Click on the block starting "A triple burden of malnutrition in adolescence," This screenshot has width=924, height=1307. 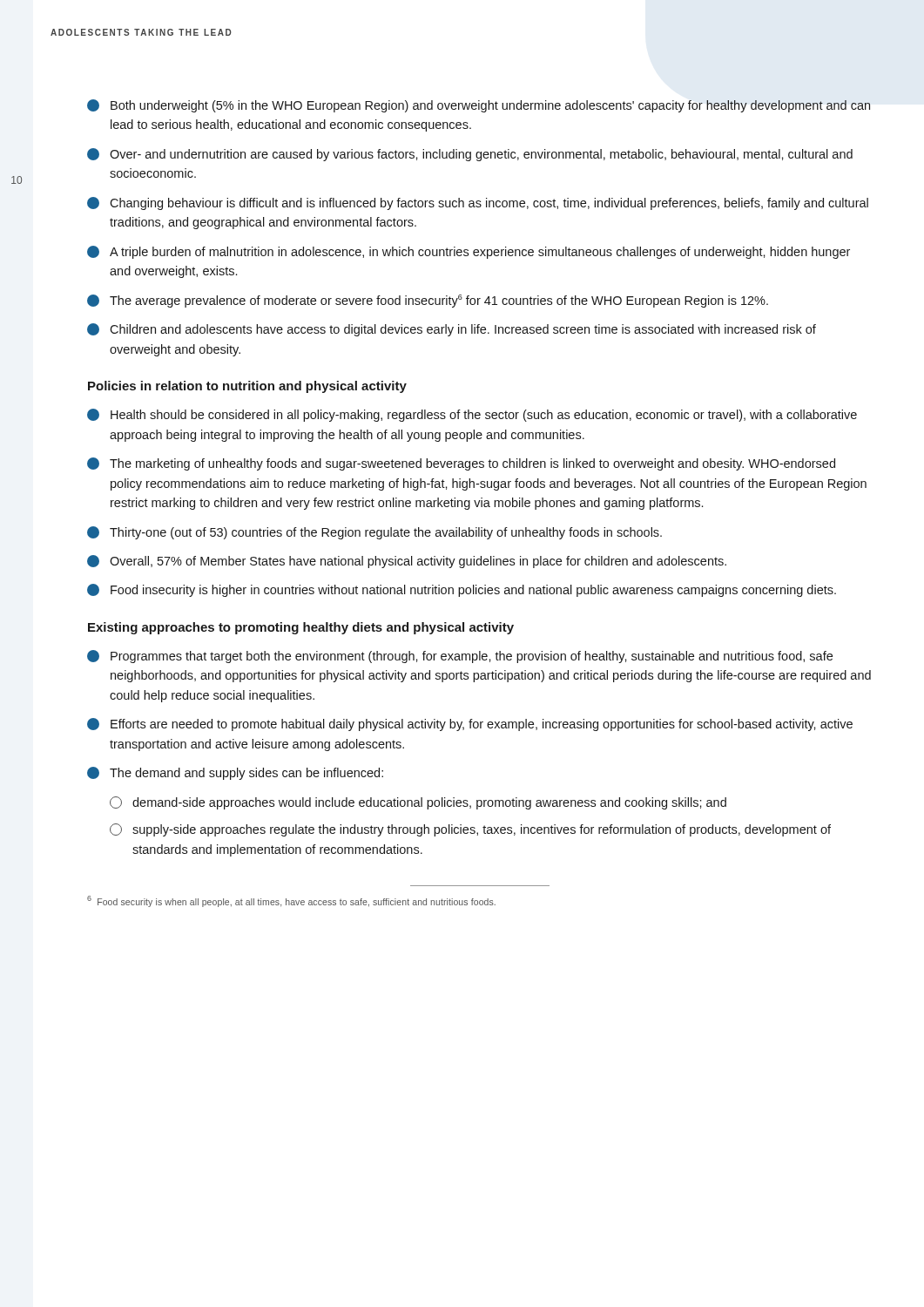(x=479, y=262)
